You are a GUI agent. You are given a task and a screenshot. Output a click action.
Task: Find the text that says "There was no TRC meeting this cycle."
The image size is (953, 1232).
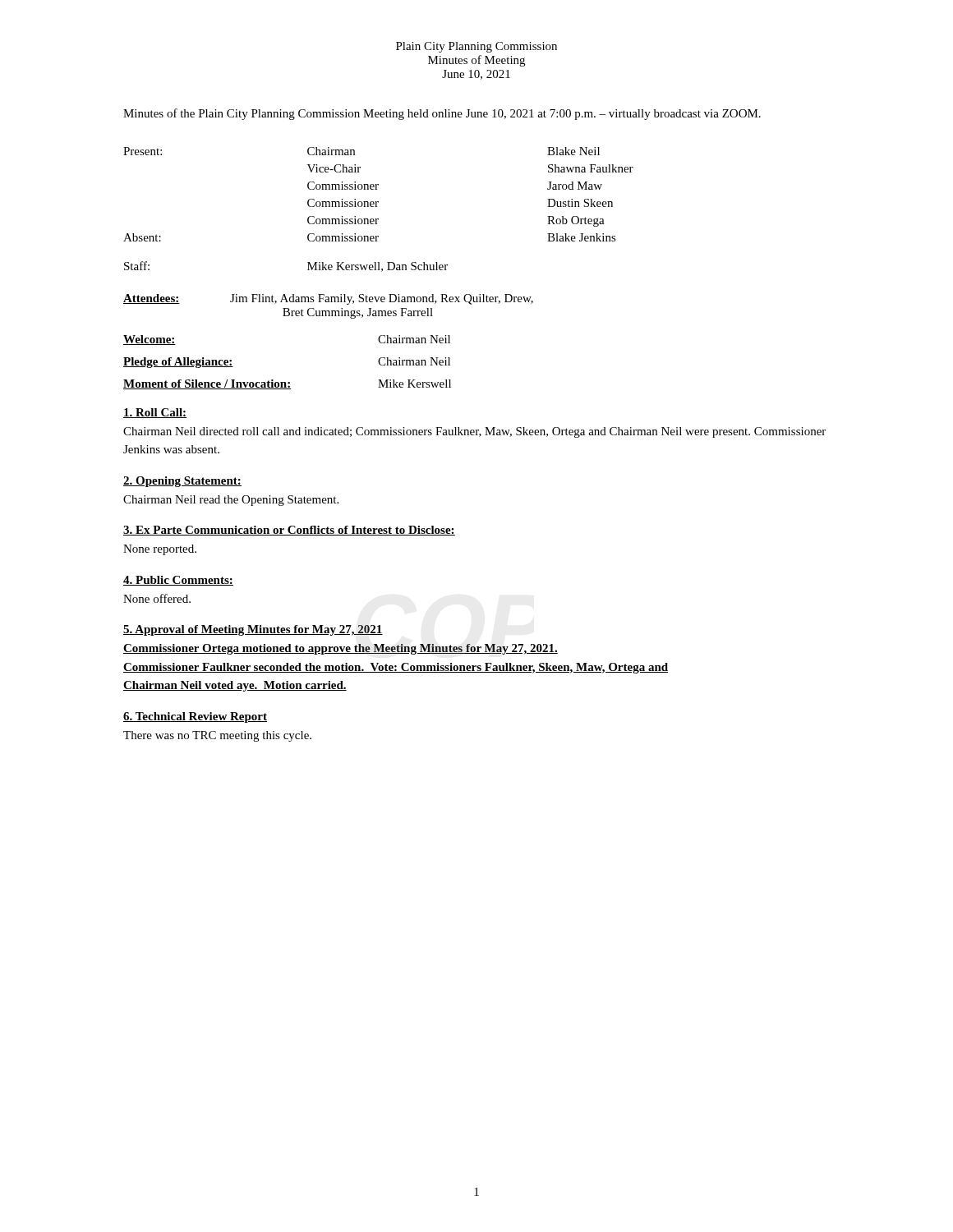pyautogui.click(x=218, y=735)
